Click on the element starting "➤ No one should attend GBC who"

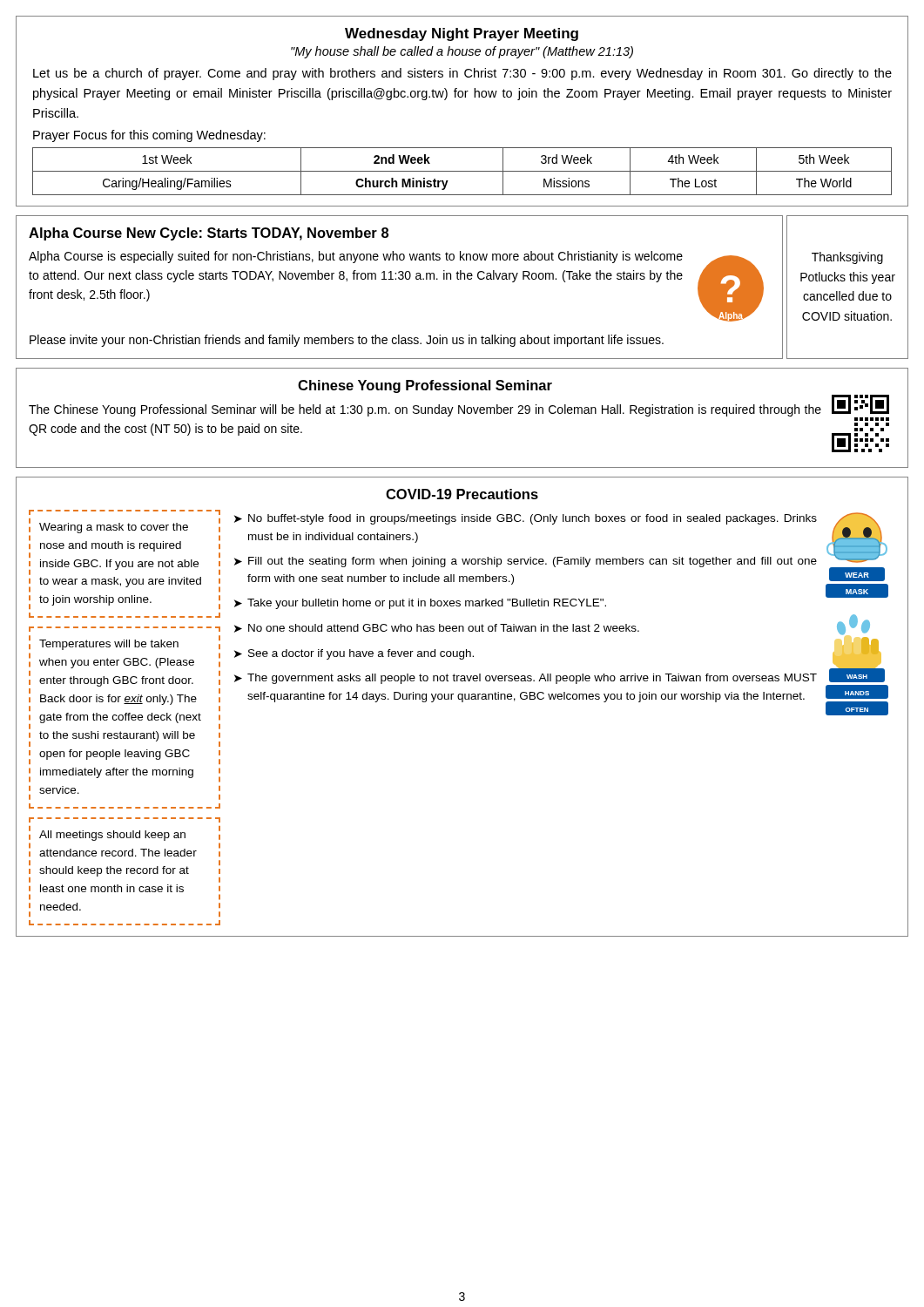pyautogui.click(x=436, y=629)
